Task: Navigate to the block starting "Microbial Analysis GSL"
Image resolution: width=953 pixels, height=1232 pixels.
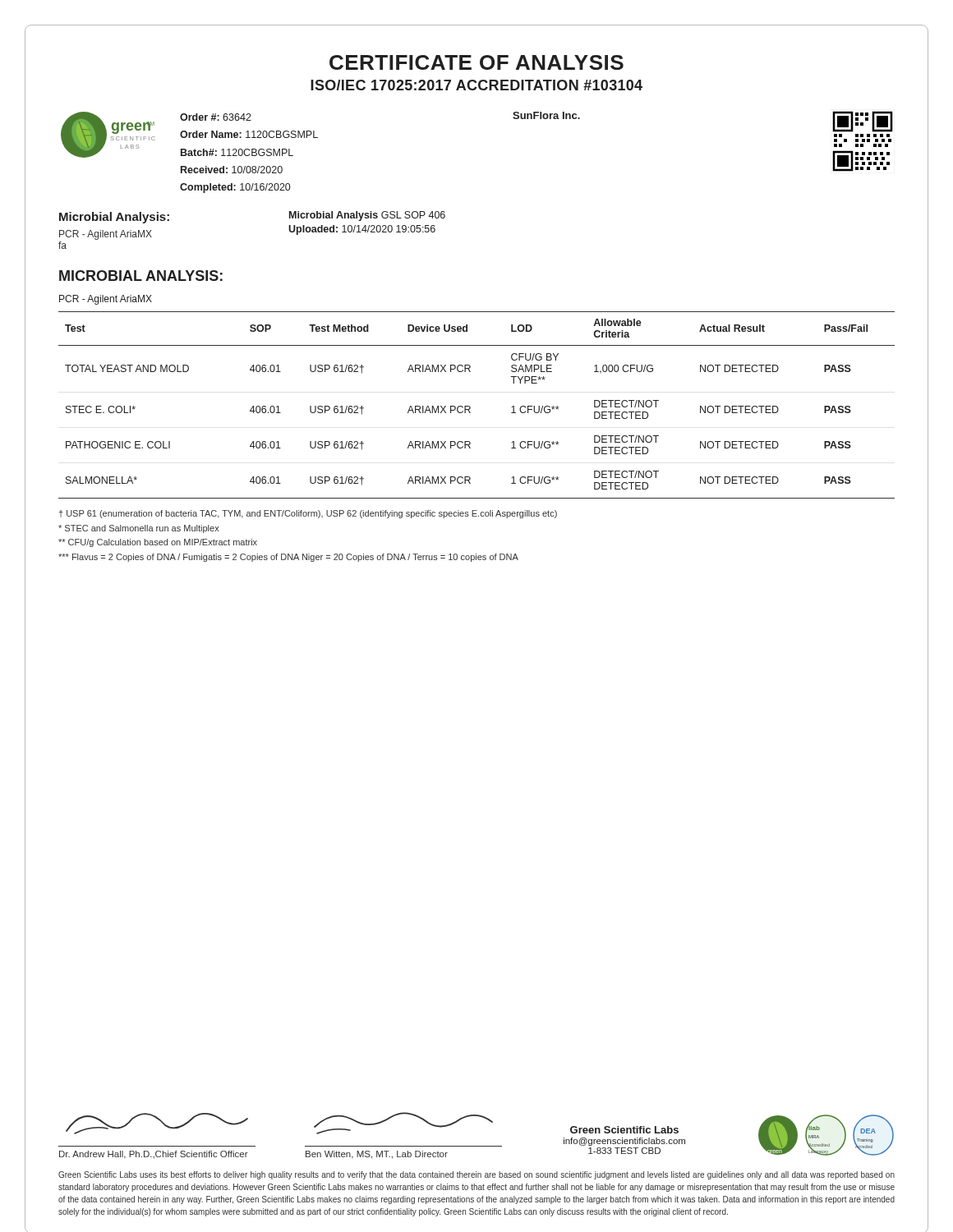Action: tap(367, 216)
